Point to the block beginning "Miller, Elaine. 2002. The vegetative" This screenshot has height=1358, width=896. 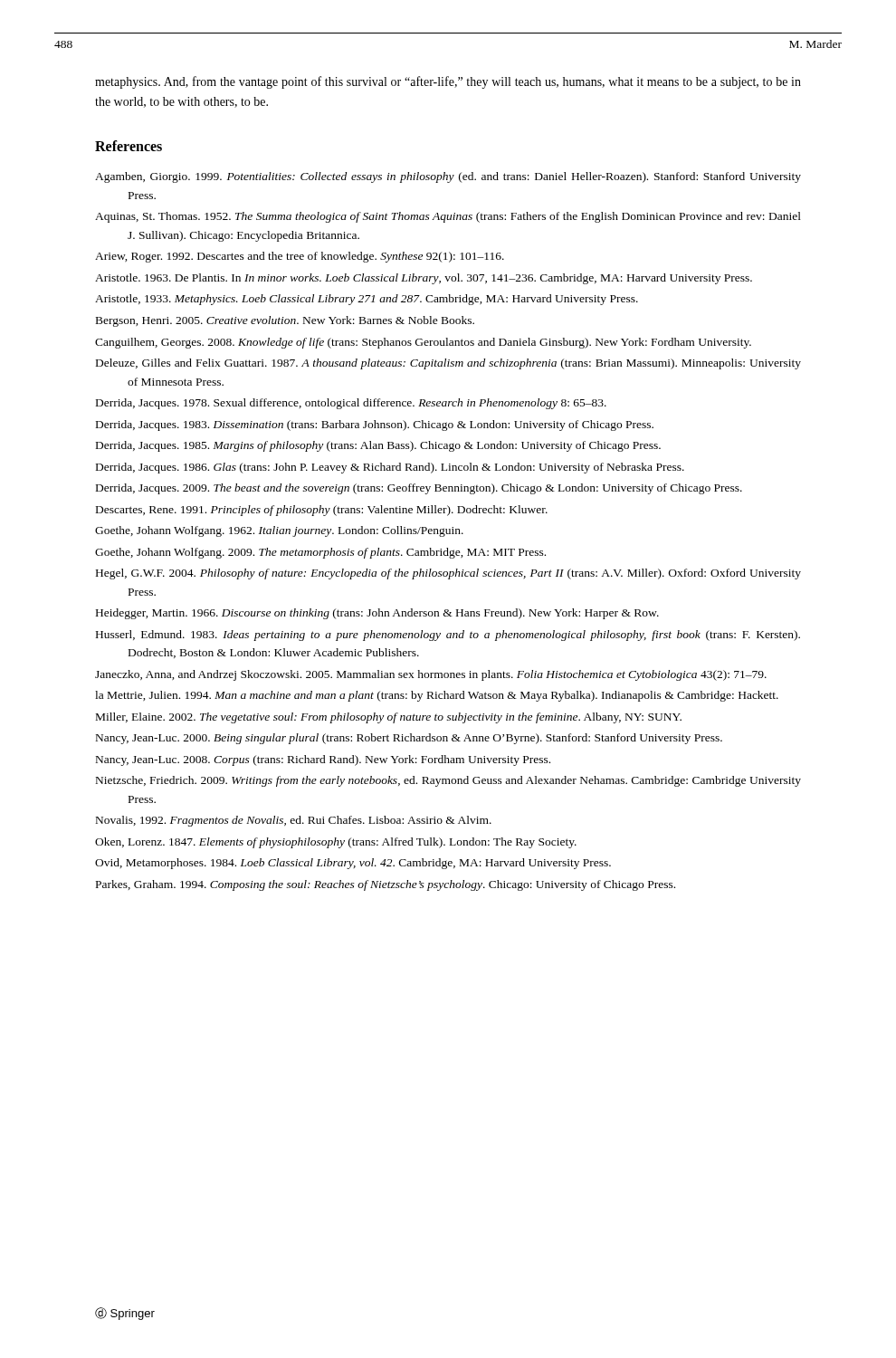click(x=389, y=716)
